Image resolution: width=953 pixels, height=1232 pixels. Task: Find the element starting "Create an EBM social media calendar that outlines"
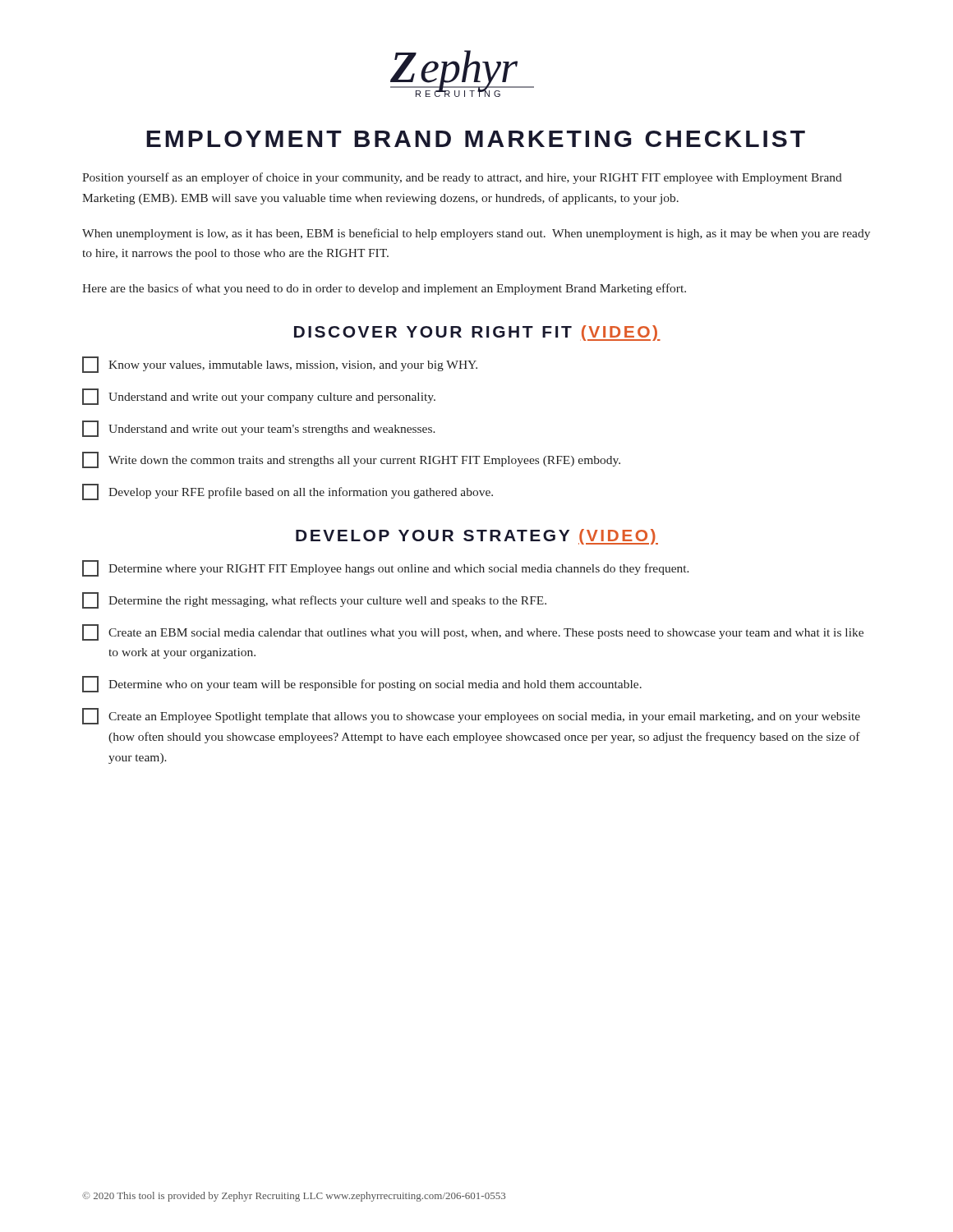pos(476,643)
